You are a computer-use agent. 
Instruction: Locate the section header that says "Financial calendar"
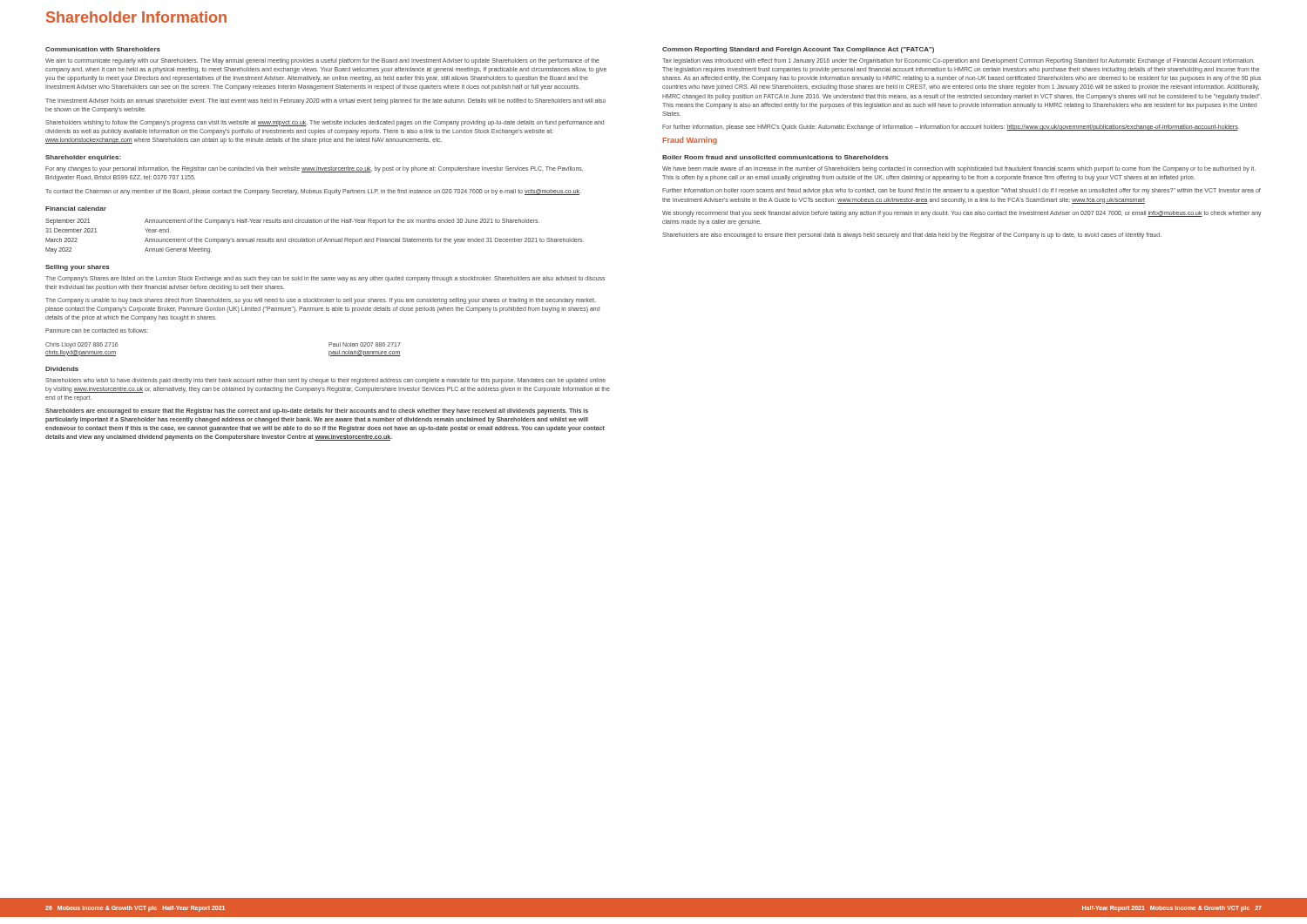(76, 208)
